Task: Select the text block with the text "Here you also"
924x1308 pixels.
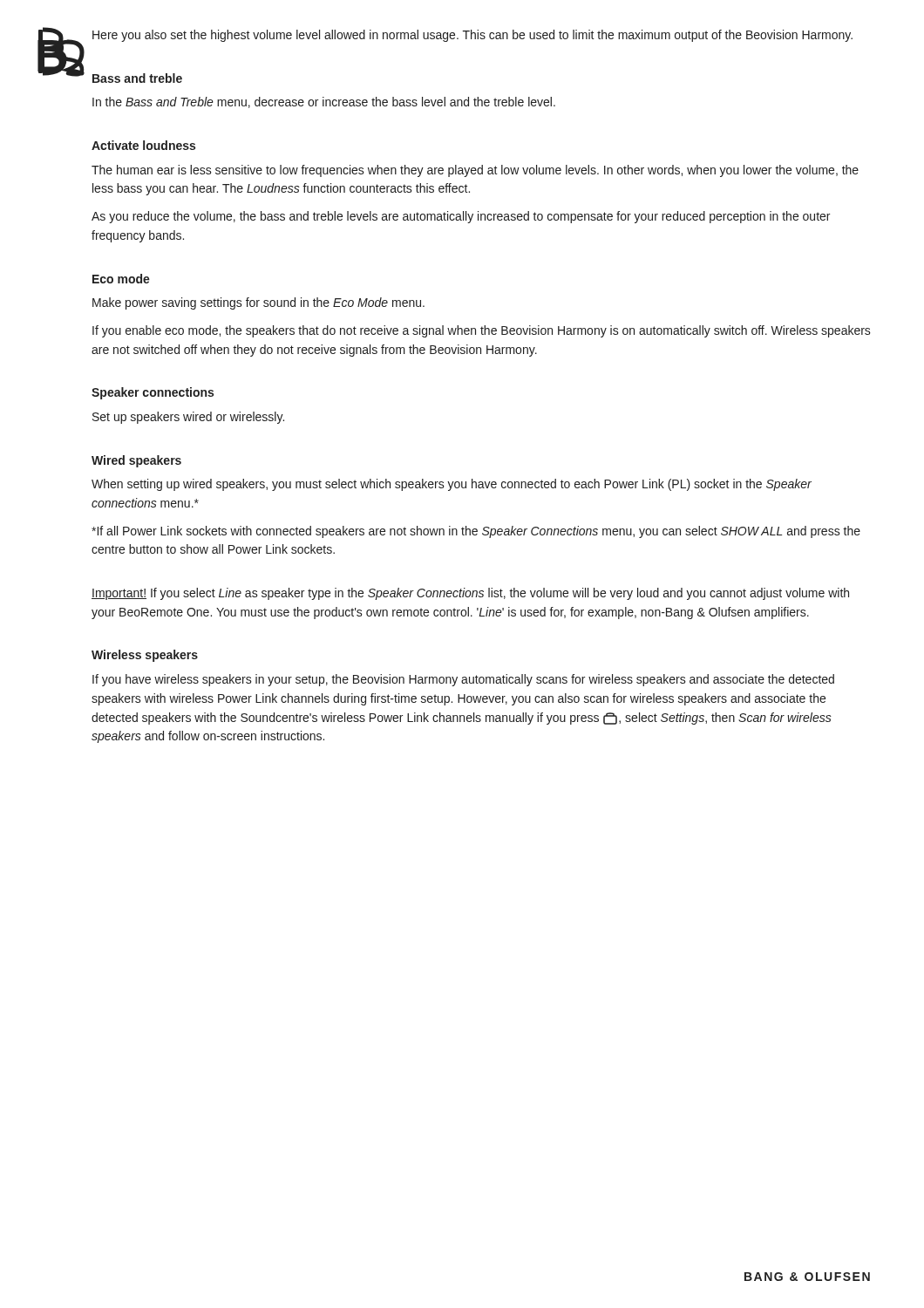Action: pos(473,35)
